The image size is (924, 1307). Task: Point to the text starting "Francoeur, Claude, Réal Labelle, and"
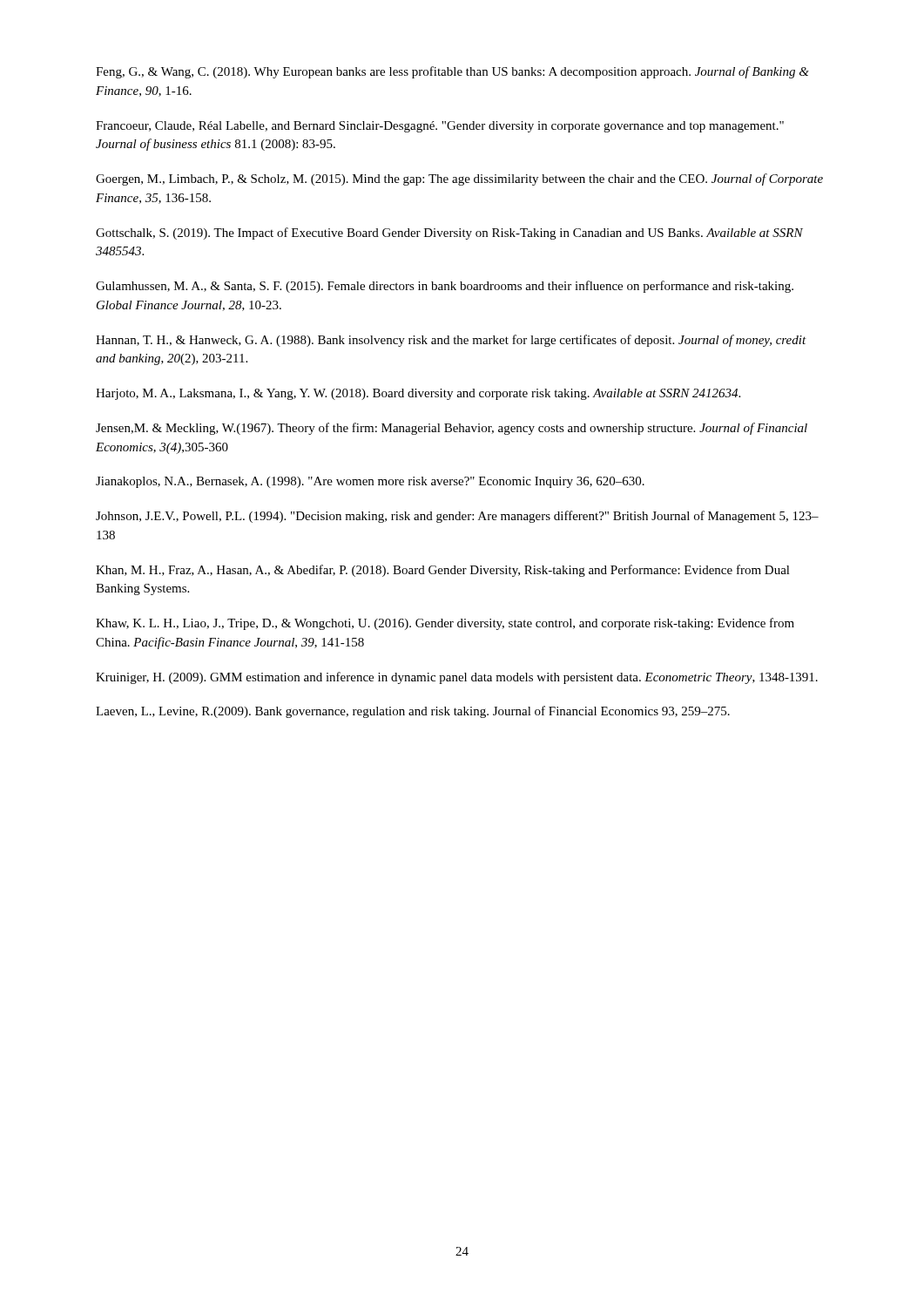click(x=440, y=134)
